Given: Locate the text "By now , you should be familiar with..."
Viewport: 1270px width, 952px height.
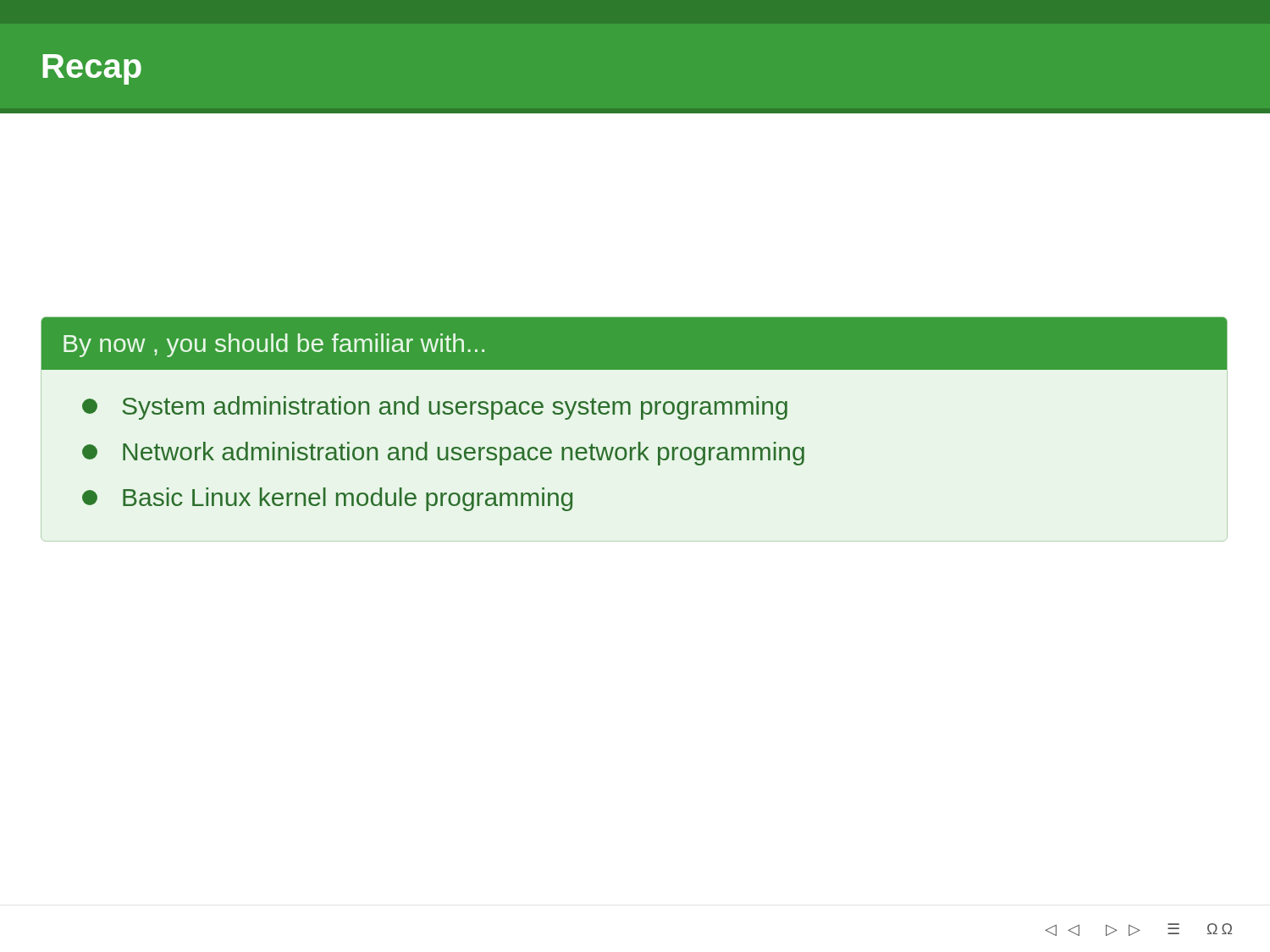Looking at the screenshot, I should point(274,343).
